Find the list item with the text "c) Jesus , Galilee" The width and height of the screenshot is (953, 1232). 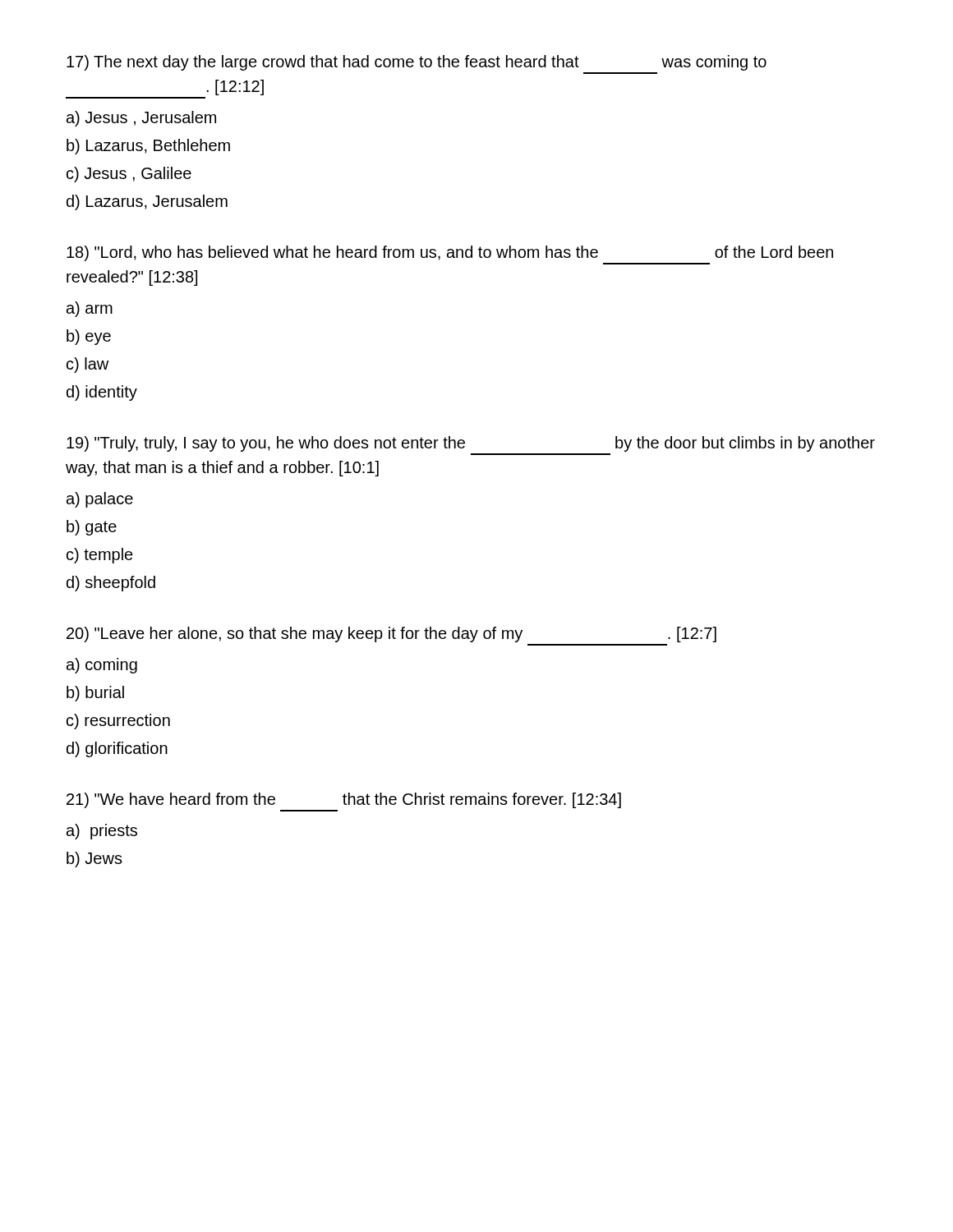tap(129, 173)
